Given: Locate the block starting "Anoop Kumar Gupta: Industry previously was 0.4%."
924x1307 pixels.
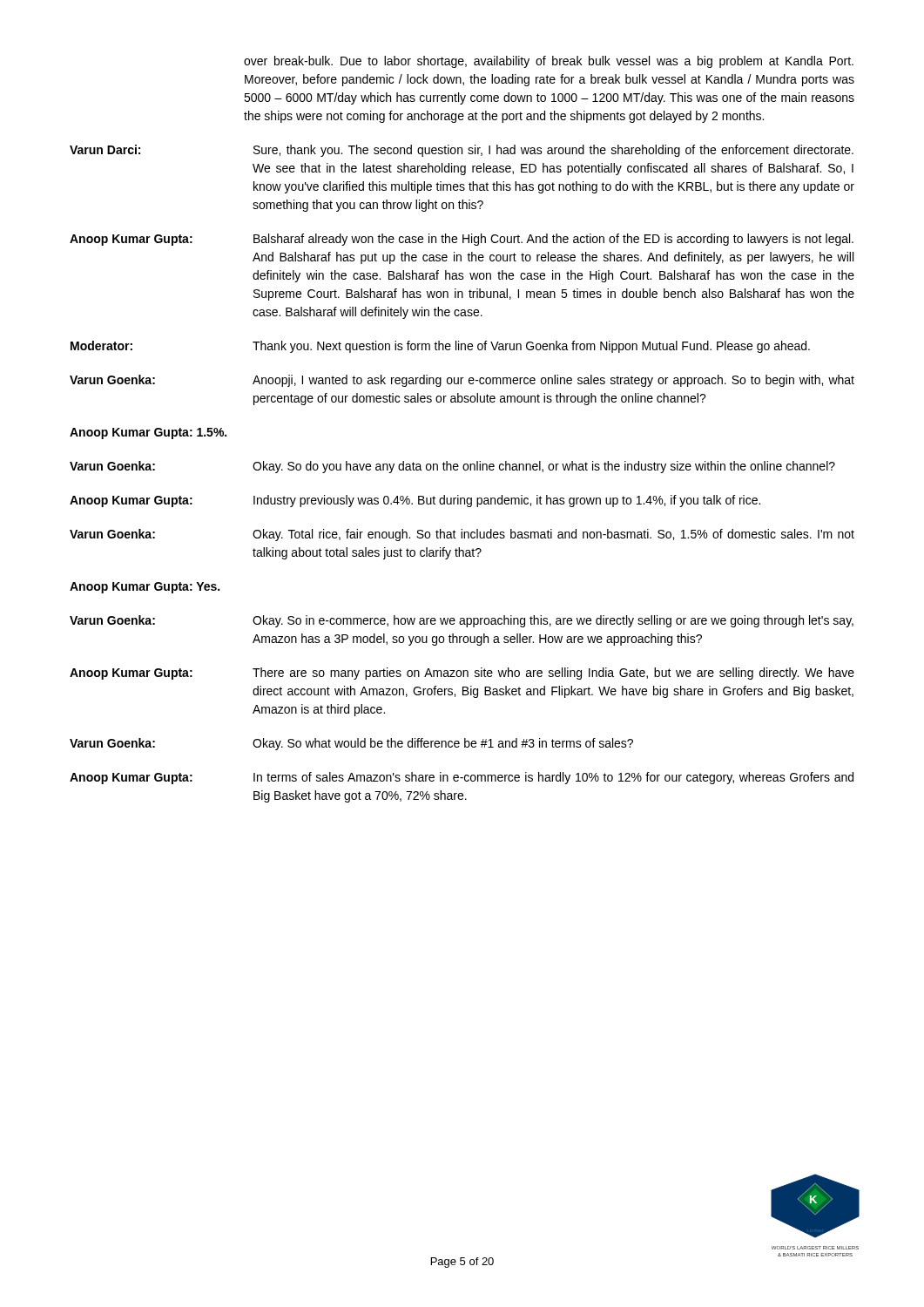Looking at the screenshot, I should (462, 501).
